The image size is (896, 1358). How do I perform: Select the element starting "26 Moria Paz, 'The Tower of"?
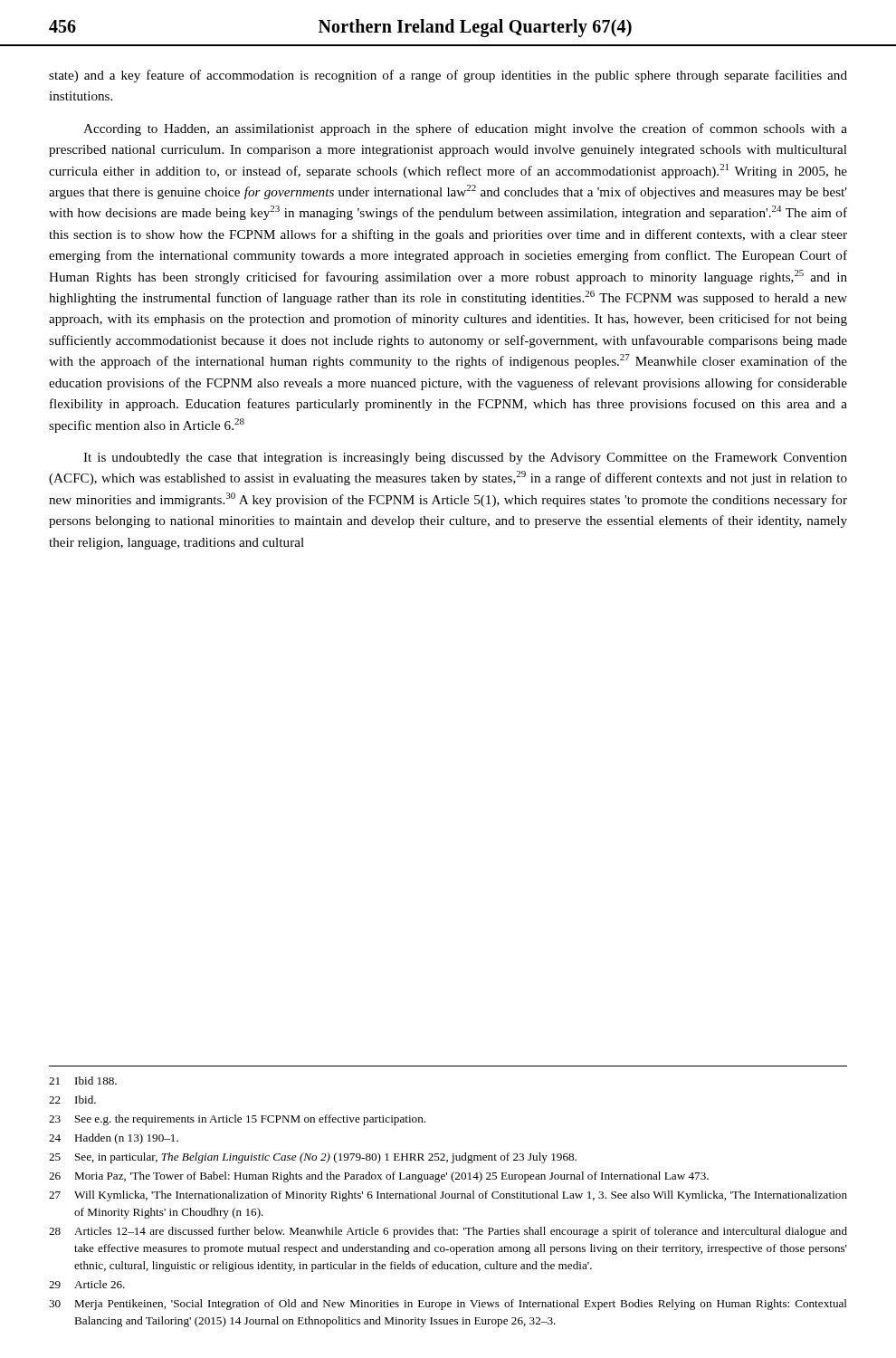tap(448, 1176)
